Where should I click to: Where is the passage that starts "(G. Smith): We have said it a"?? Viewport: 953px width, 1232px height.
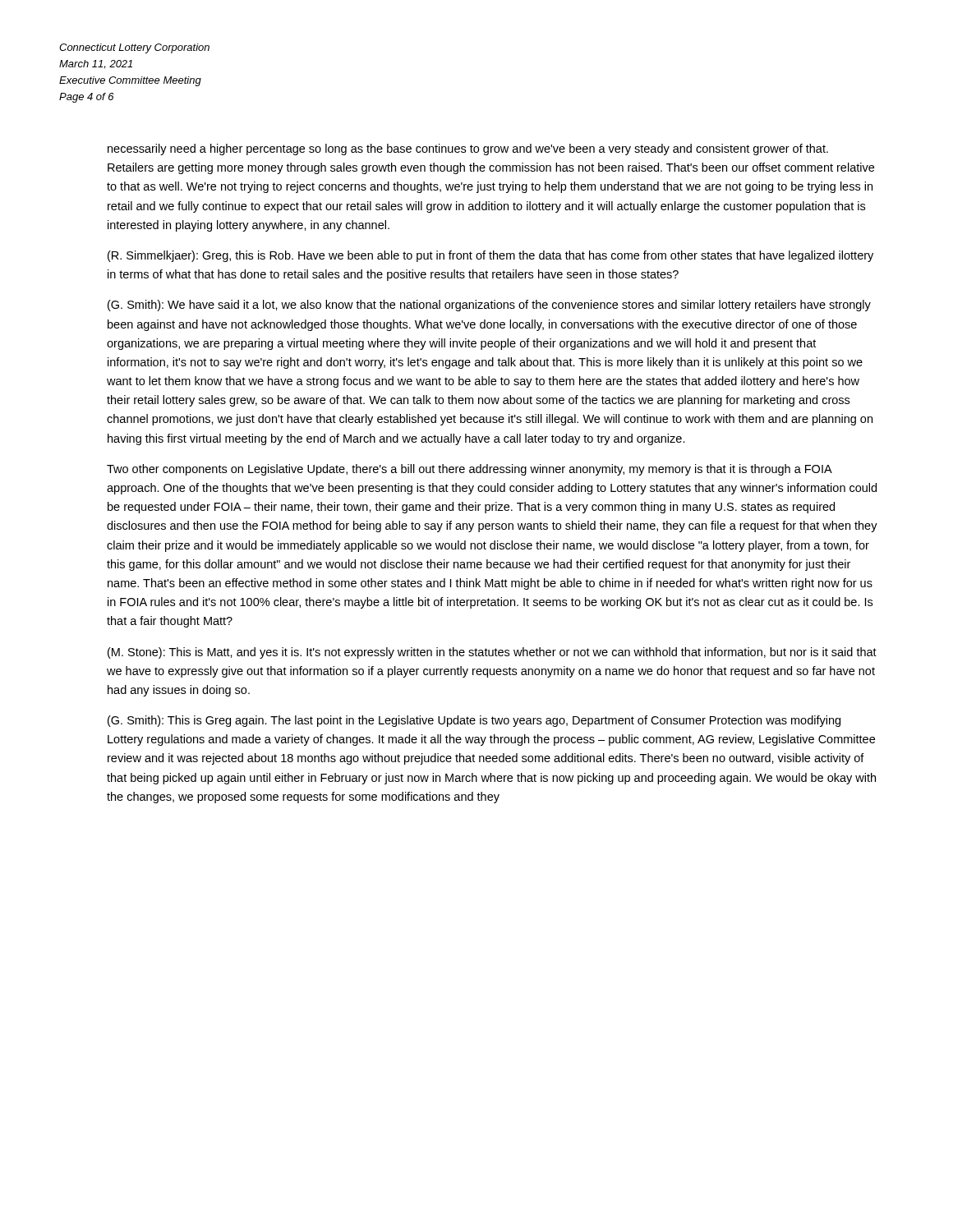pyautogui.click(x=490, y=372)
